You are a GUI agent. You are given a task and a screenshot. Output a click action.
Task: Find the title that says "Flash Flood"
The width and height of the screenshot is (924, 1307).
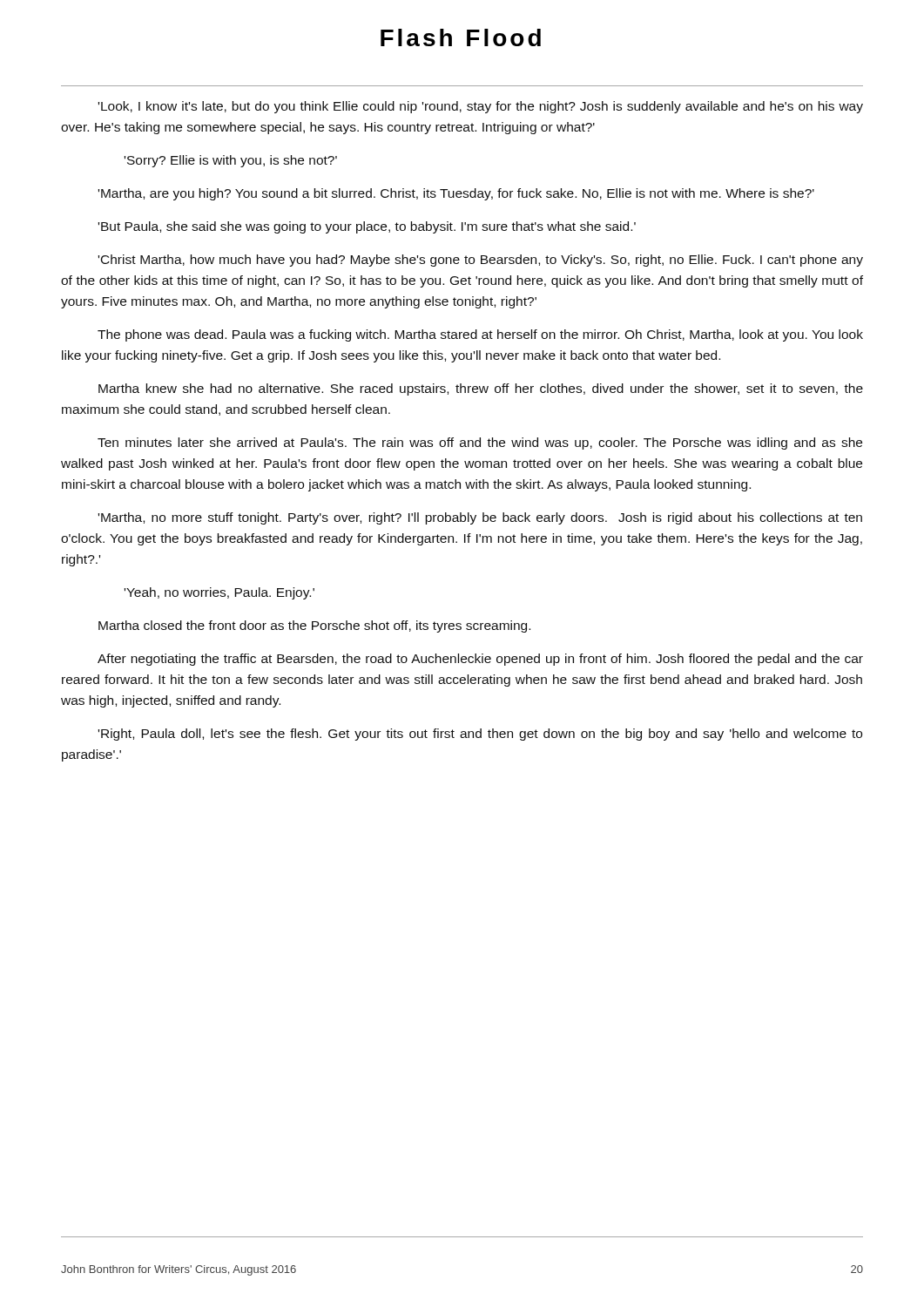click(462, 38)
